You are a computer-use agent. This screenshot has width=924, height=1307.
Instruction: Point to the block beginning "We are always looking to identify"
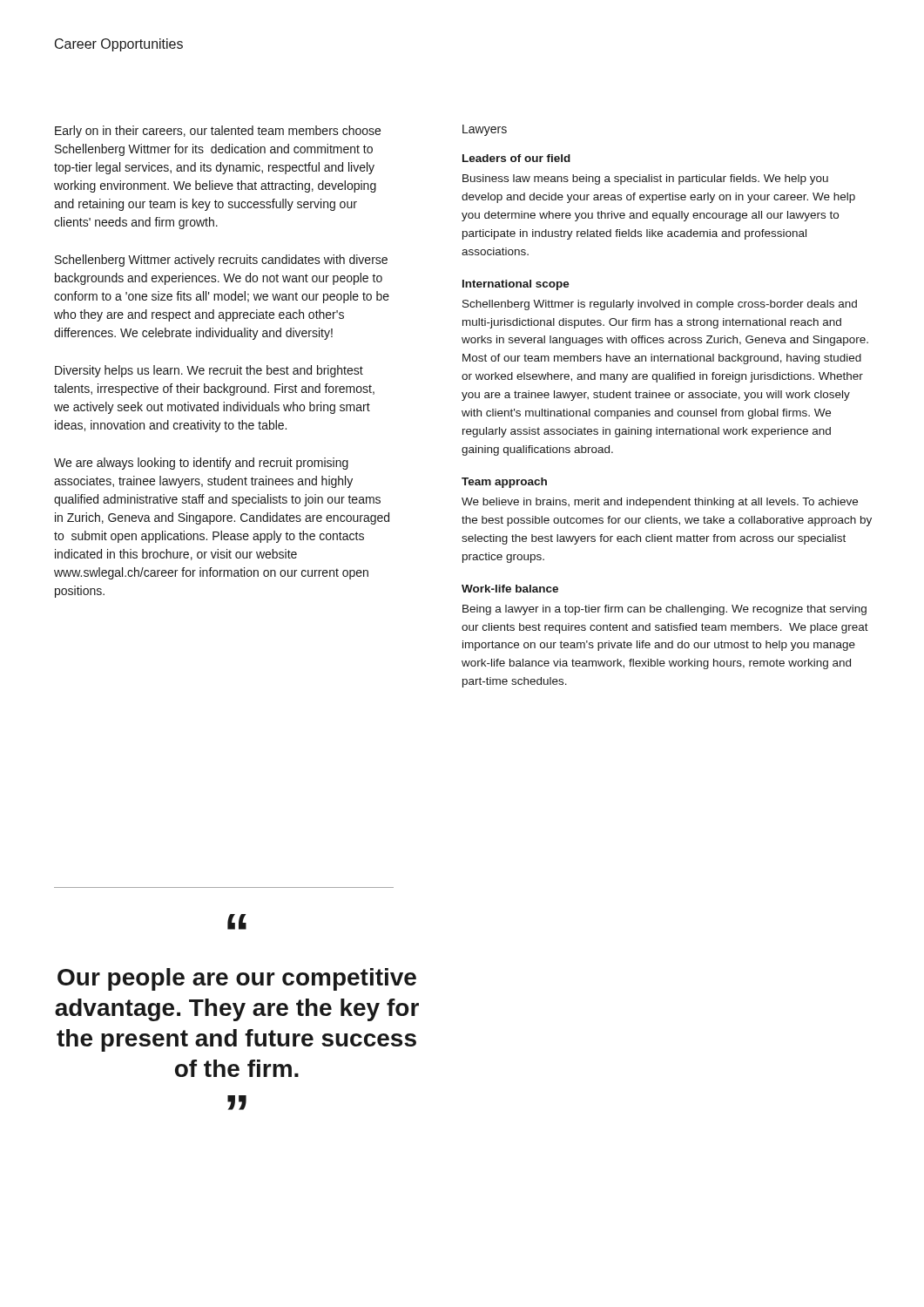[222, 527]
